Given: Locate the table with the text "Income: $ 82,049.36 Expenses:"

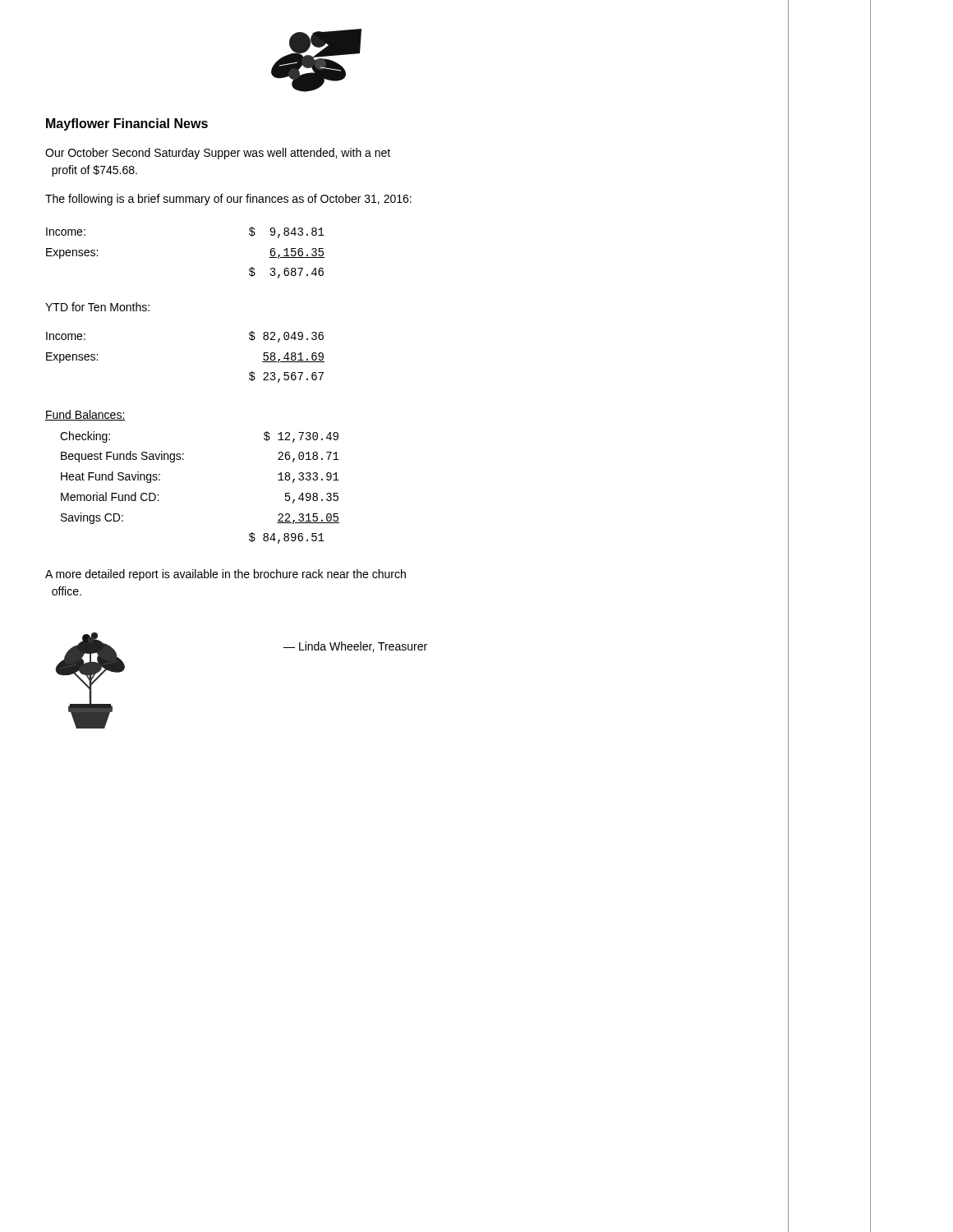Looking at the screenshot, I should pyautogui.click(x=283, y=357).
